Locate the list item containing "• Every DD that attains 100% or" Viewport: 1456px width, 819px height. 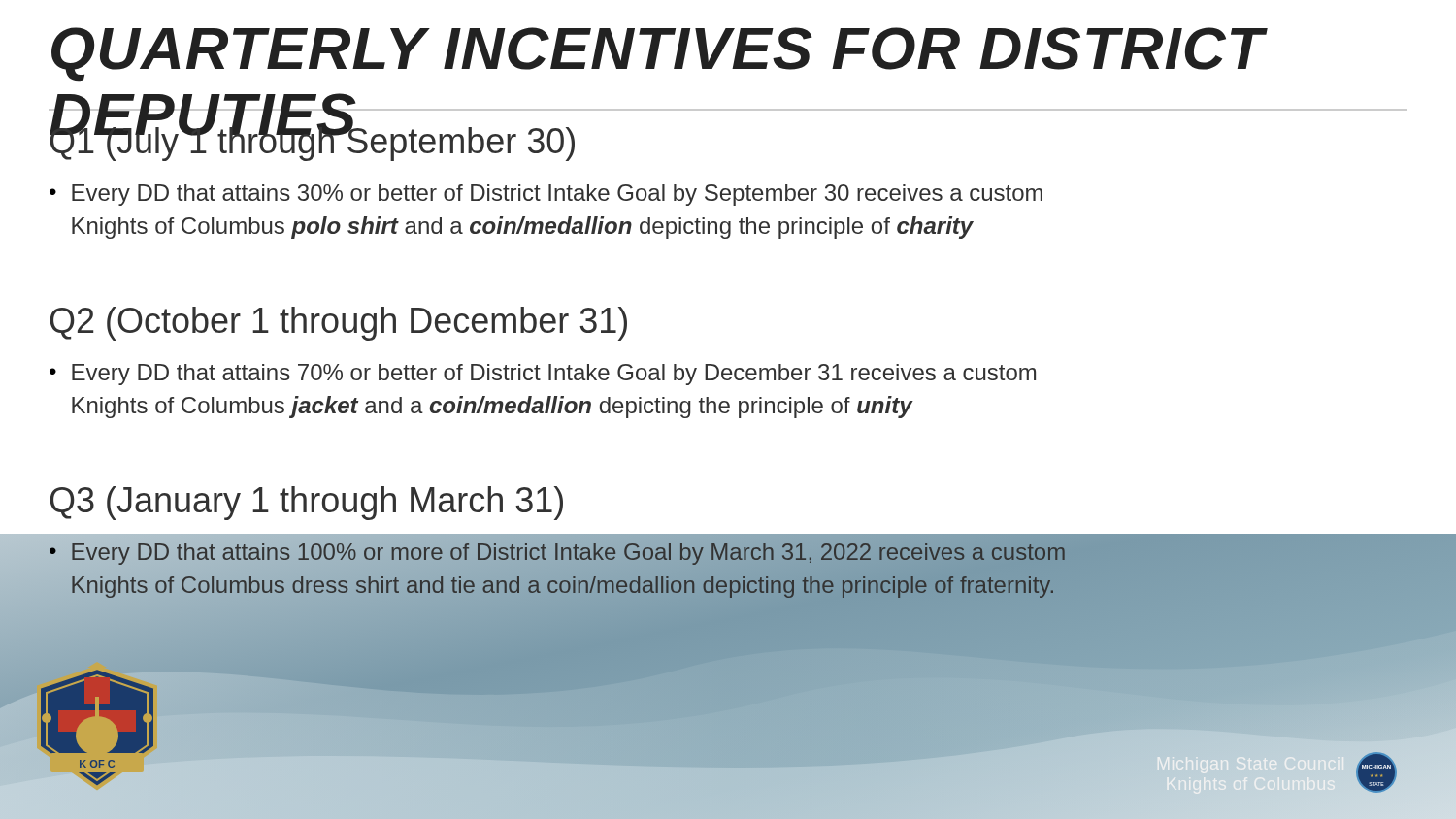557,568
